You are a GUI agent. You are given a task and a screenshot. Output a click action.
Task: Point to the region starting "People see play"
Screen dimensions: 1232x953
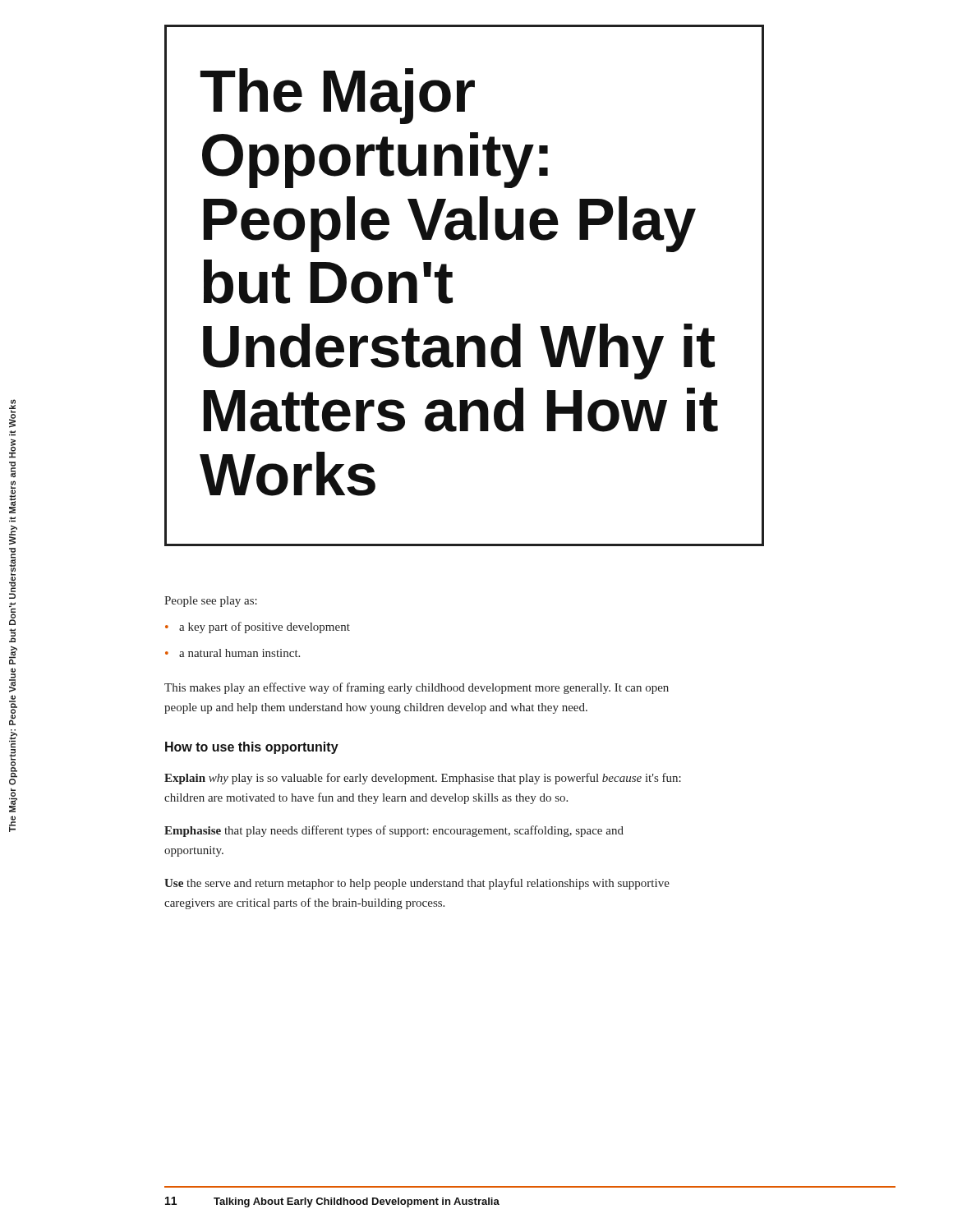coord(211,602)
